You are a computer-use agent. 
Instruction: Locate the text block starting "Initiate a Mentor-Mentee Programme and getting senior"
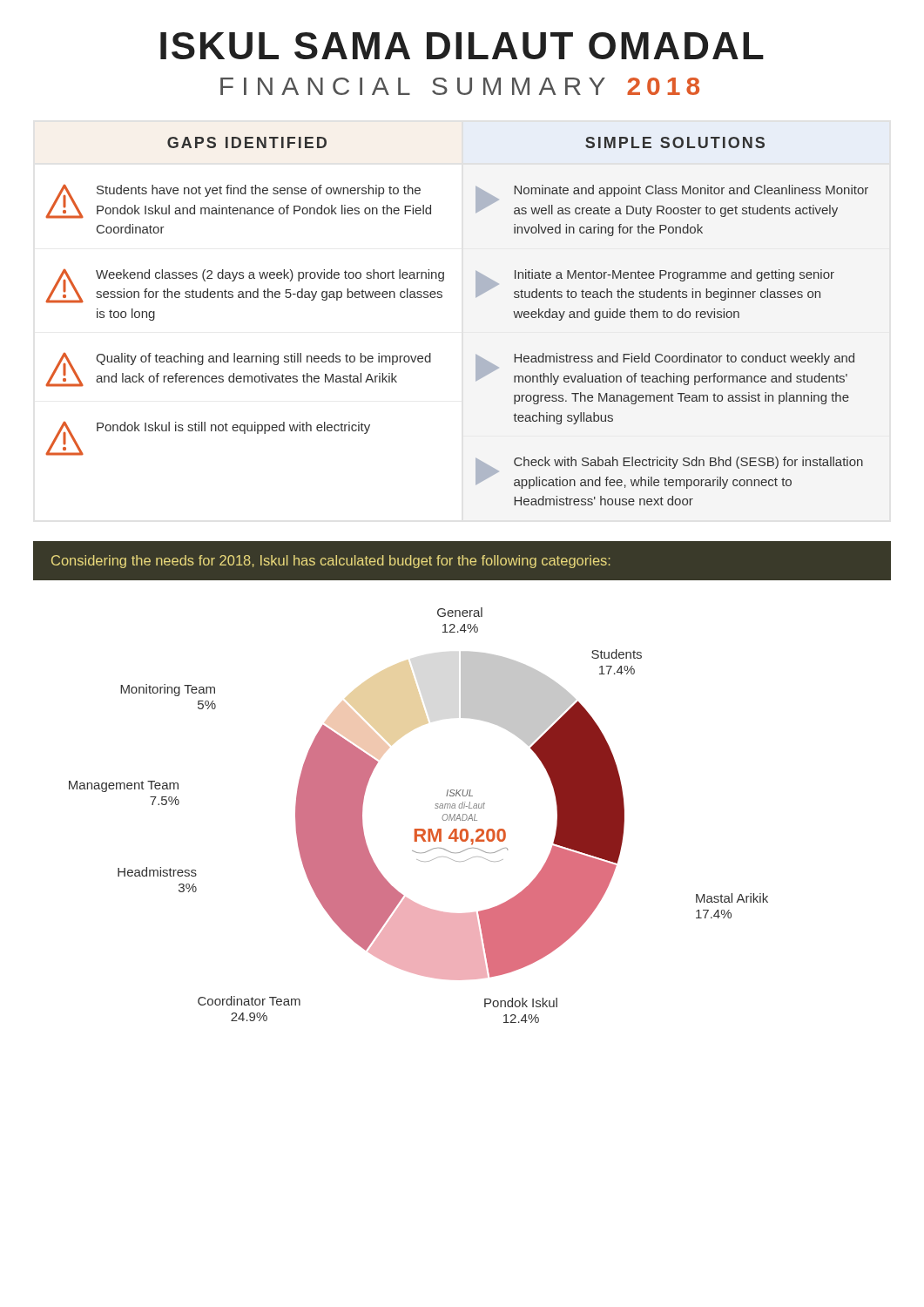coord(673,294)
